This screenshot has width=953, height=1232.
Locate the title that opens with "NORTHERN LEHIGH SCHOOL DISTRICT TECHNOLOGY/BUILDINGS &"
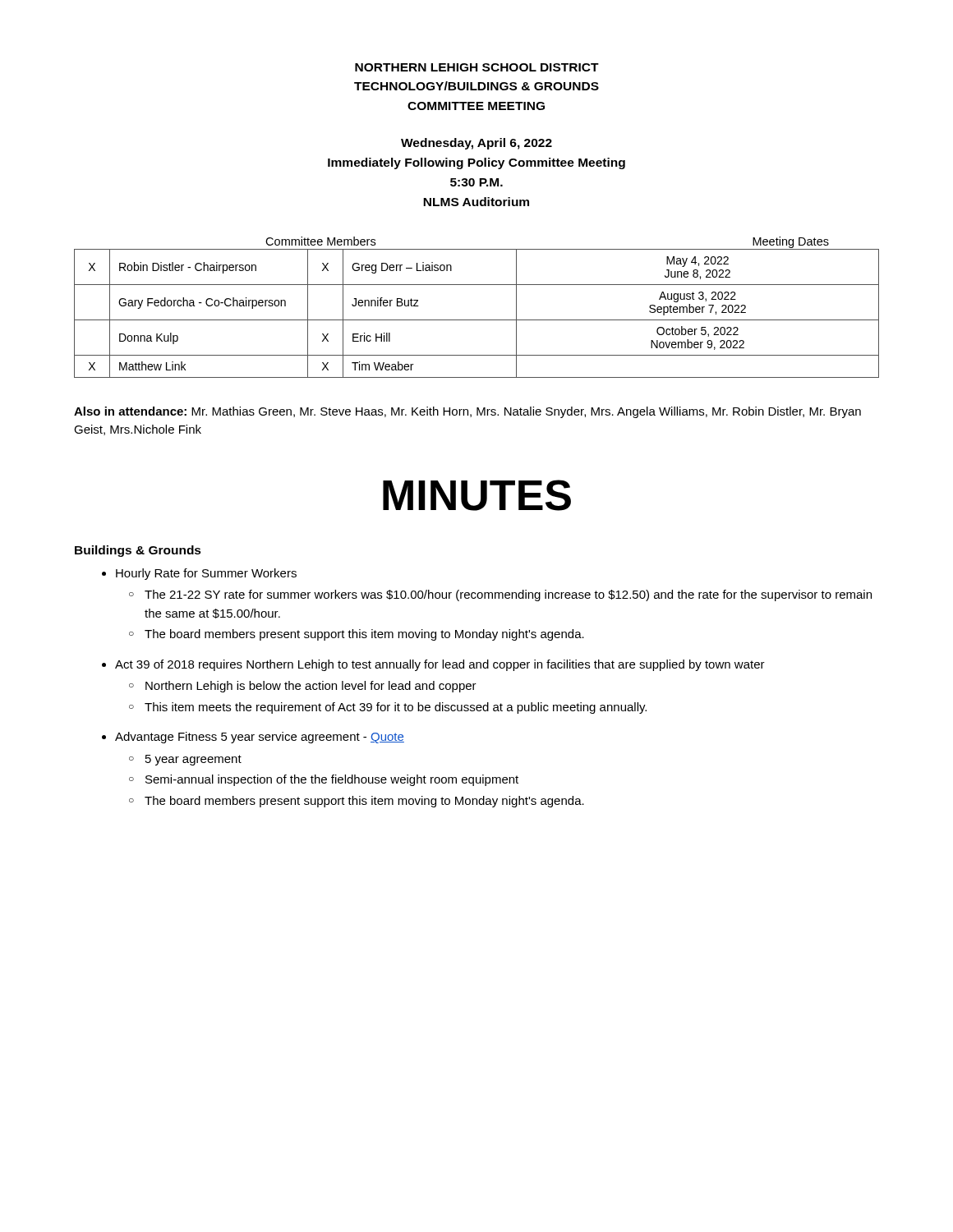476,86
